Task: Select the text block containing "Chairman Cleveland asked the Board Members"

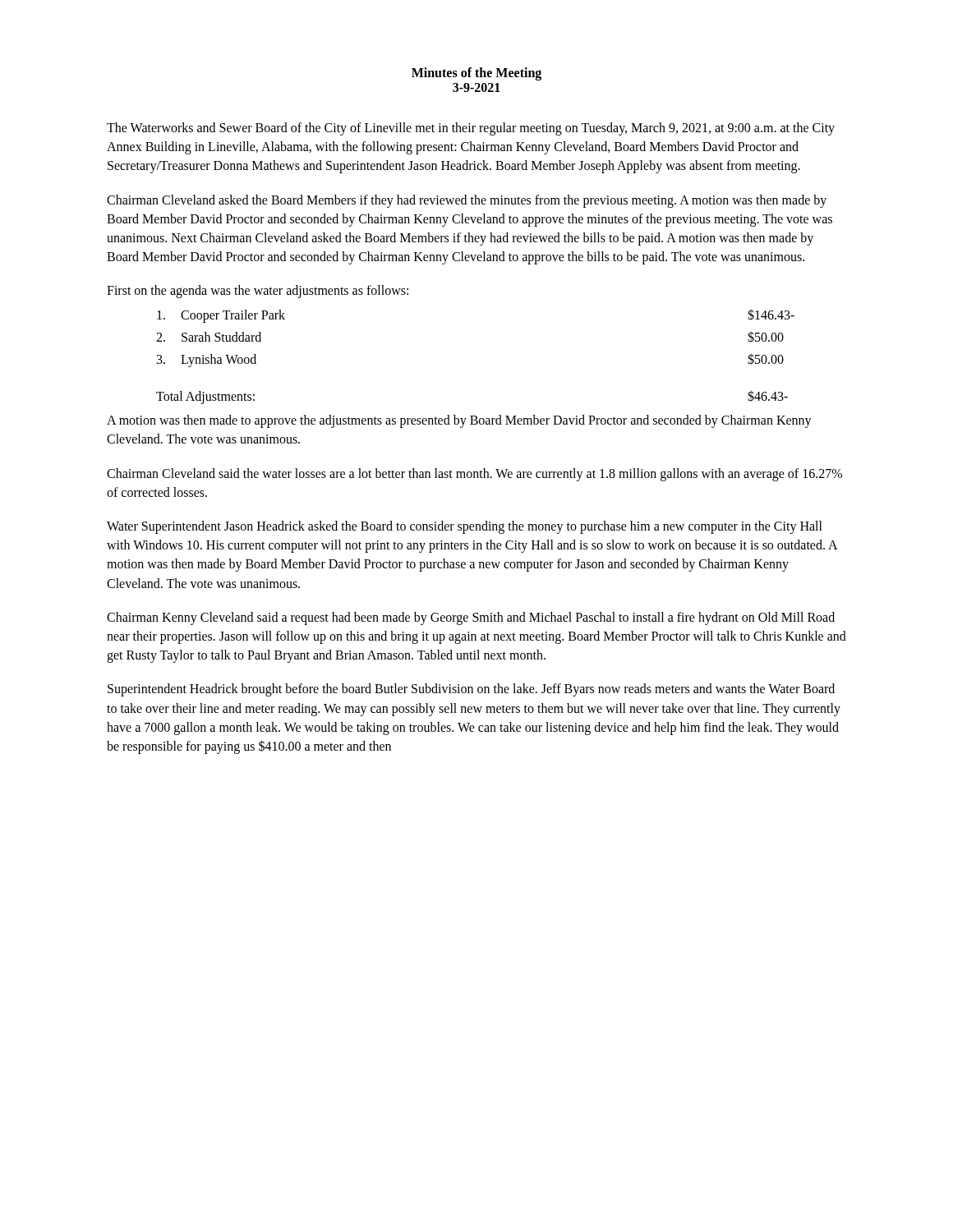Action: [x=470, y=228]
